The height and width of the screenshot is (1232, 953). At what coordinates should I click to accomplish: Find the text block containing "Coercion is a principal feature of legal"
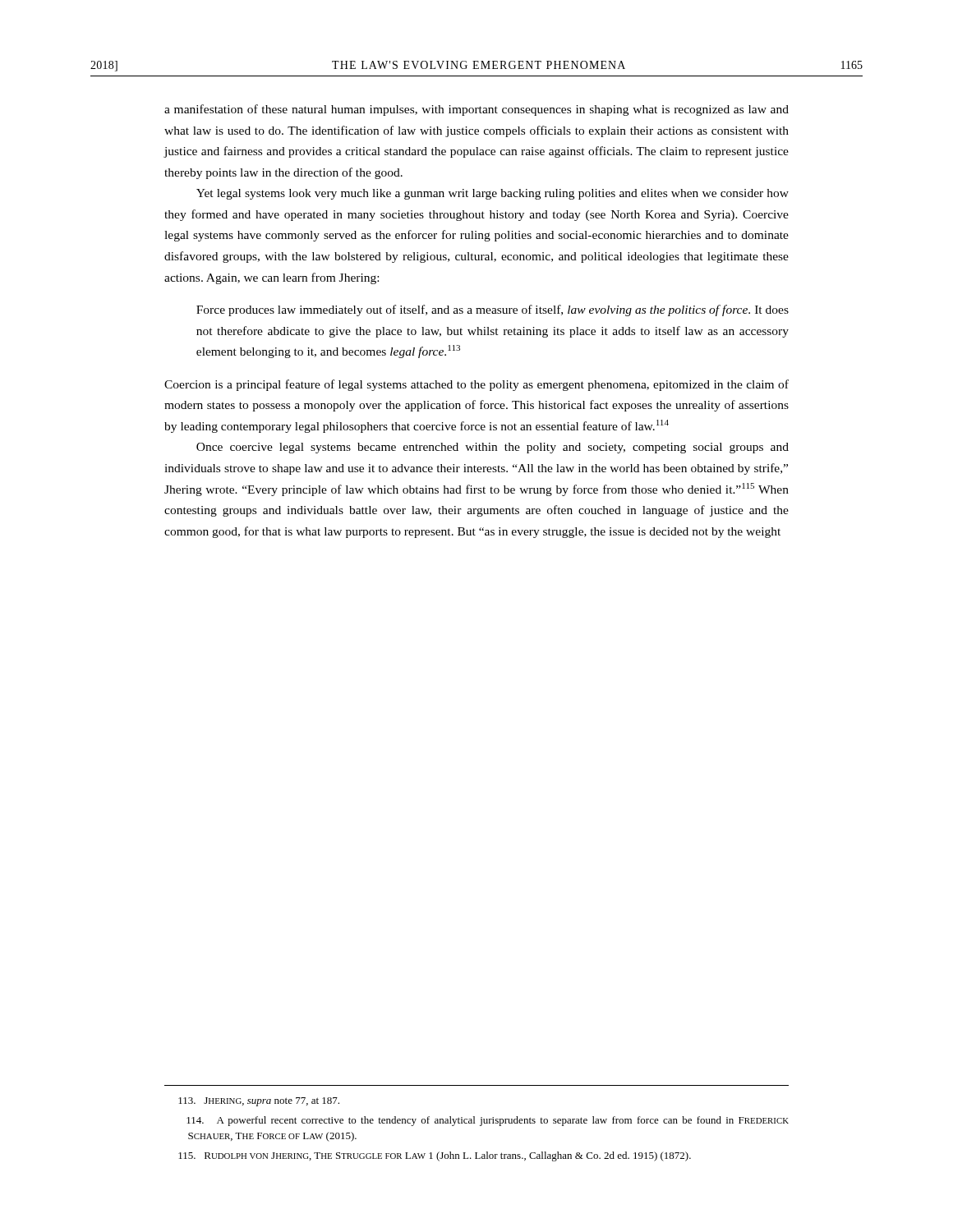click(x=476, y=405)
